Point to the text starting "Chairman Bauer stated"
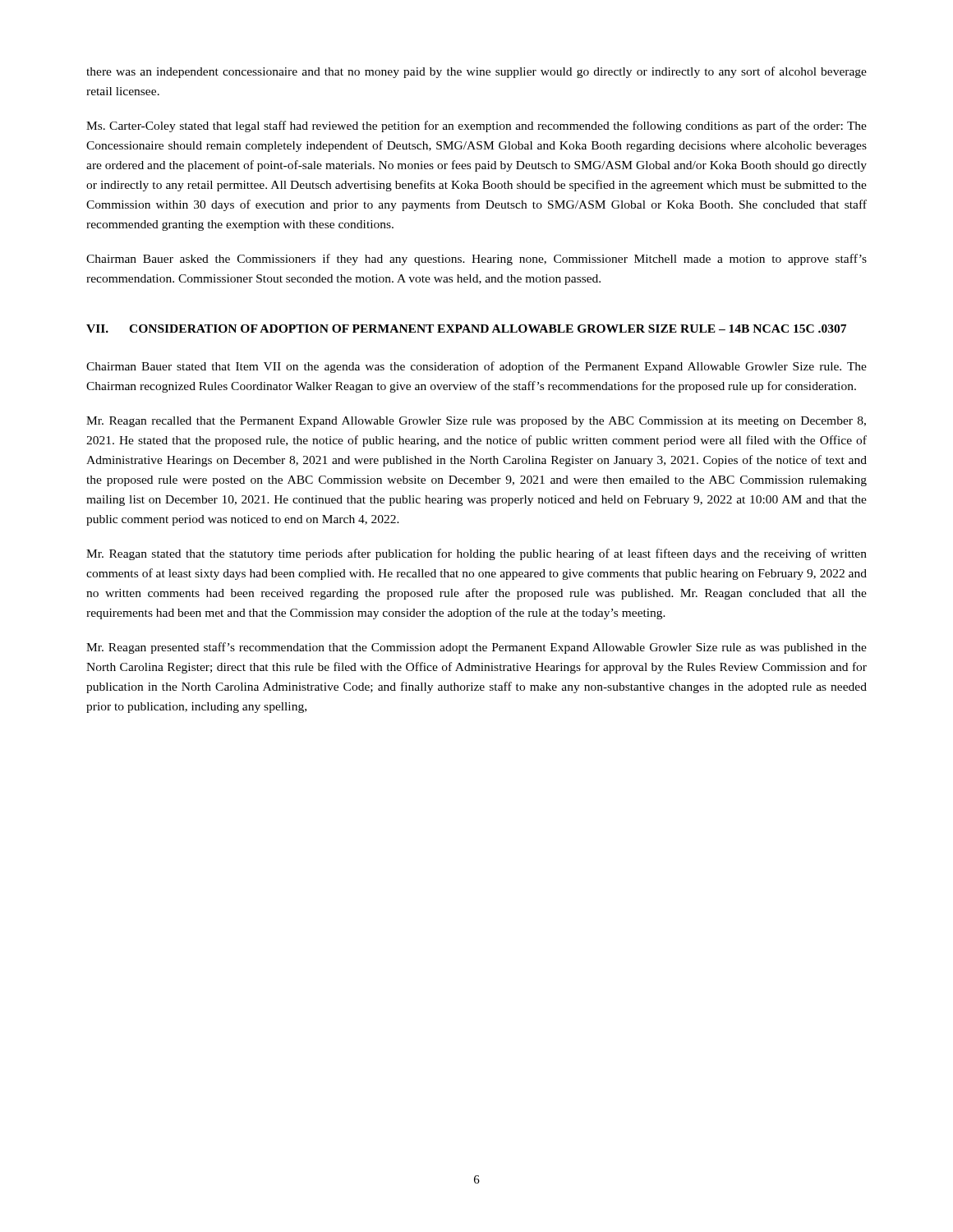953x1232 pixels. 476,375
